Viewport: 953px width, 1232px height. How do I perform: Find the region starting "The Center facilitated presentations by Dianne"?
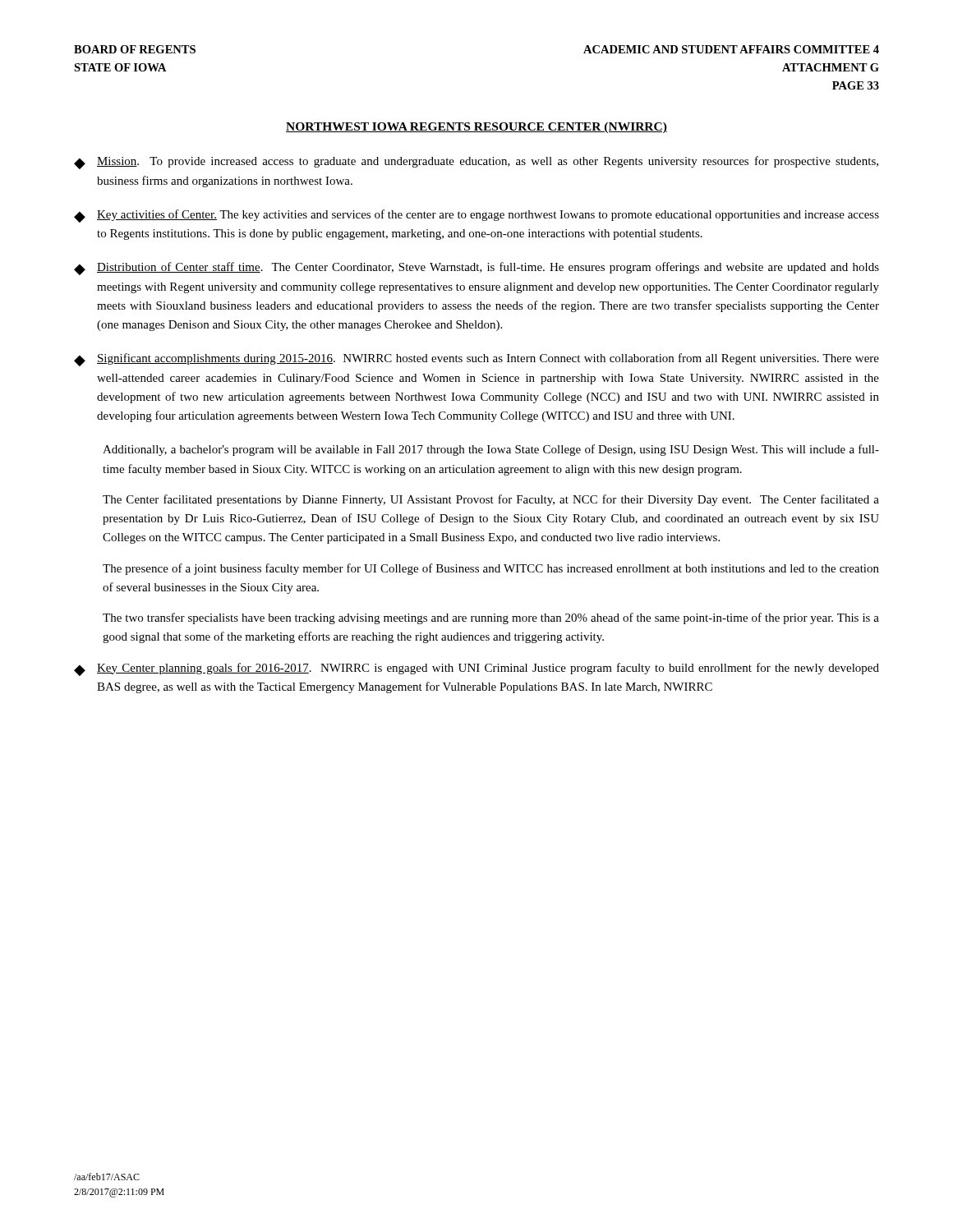pos(491,518)
